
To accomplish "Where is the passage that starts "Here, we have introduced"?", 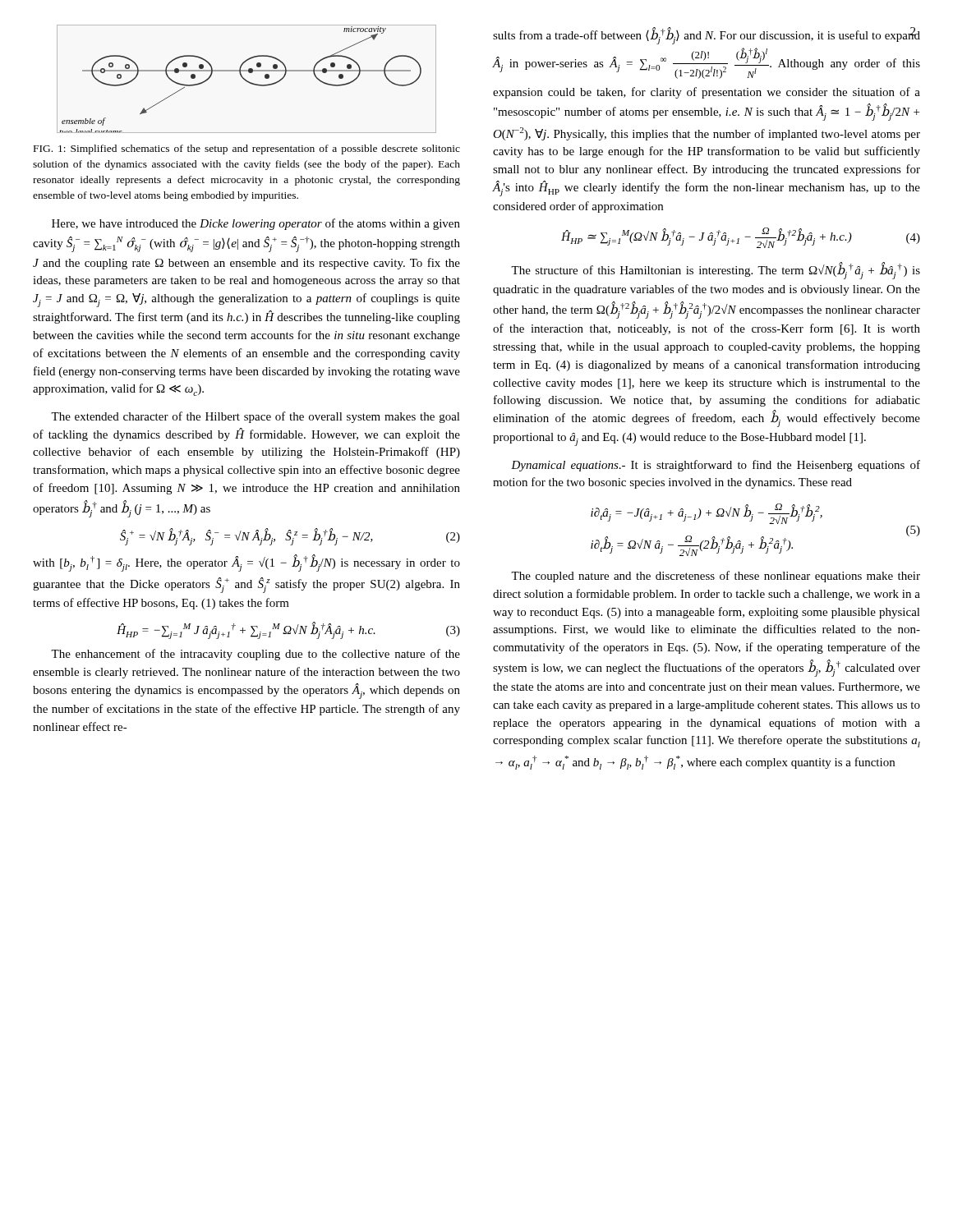I will (x=246, y=307).
